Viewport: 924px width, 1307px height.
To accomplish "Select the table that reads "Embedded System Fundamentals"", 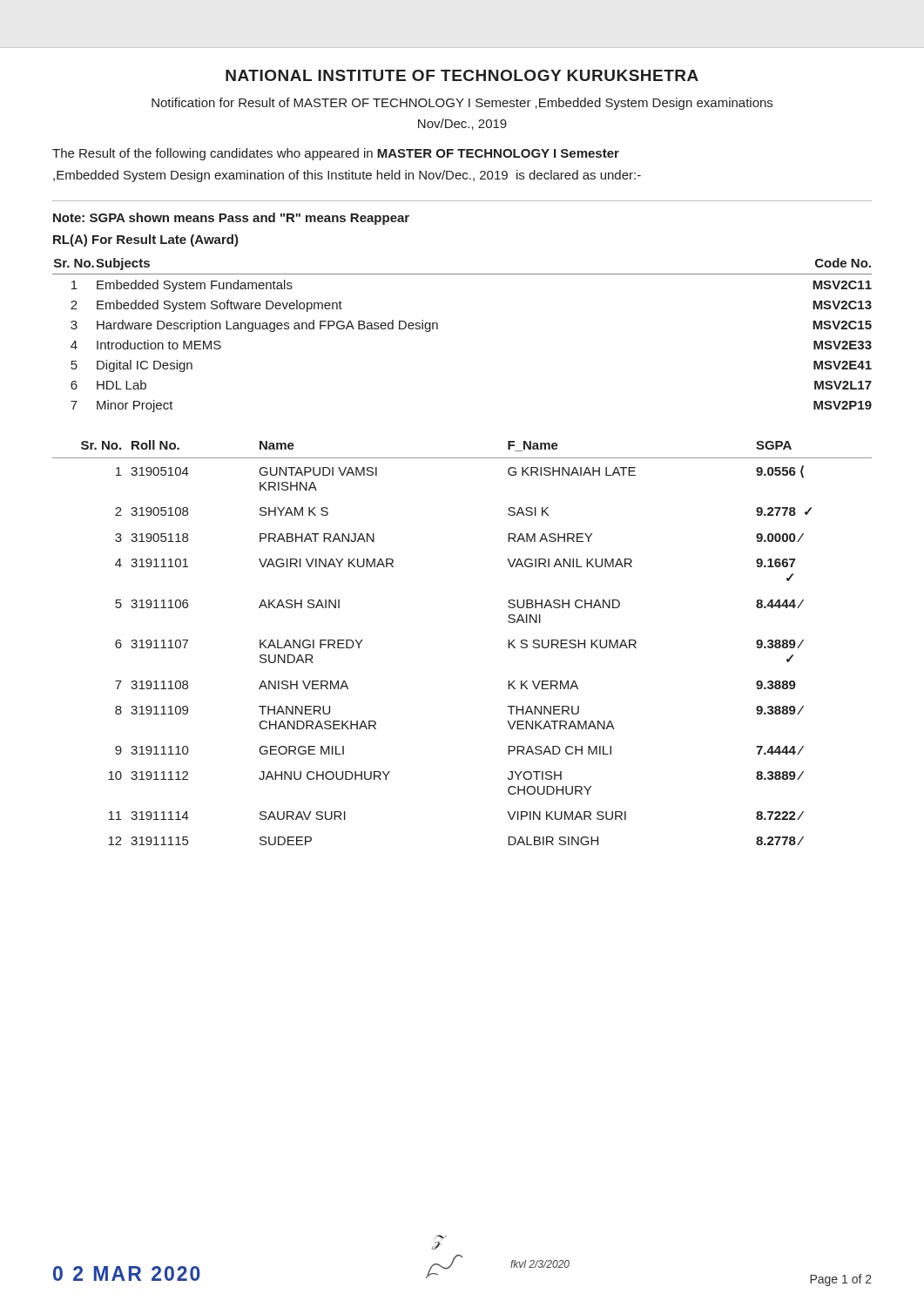I will [x=462, y=334].
